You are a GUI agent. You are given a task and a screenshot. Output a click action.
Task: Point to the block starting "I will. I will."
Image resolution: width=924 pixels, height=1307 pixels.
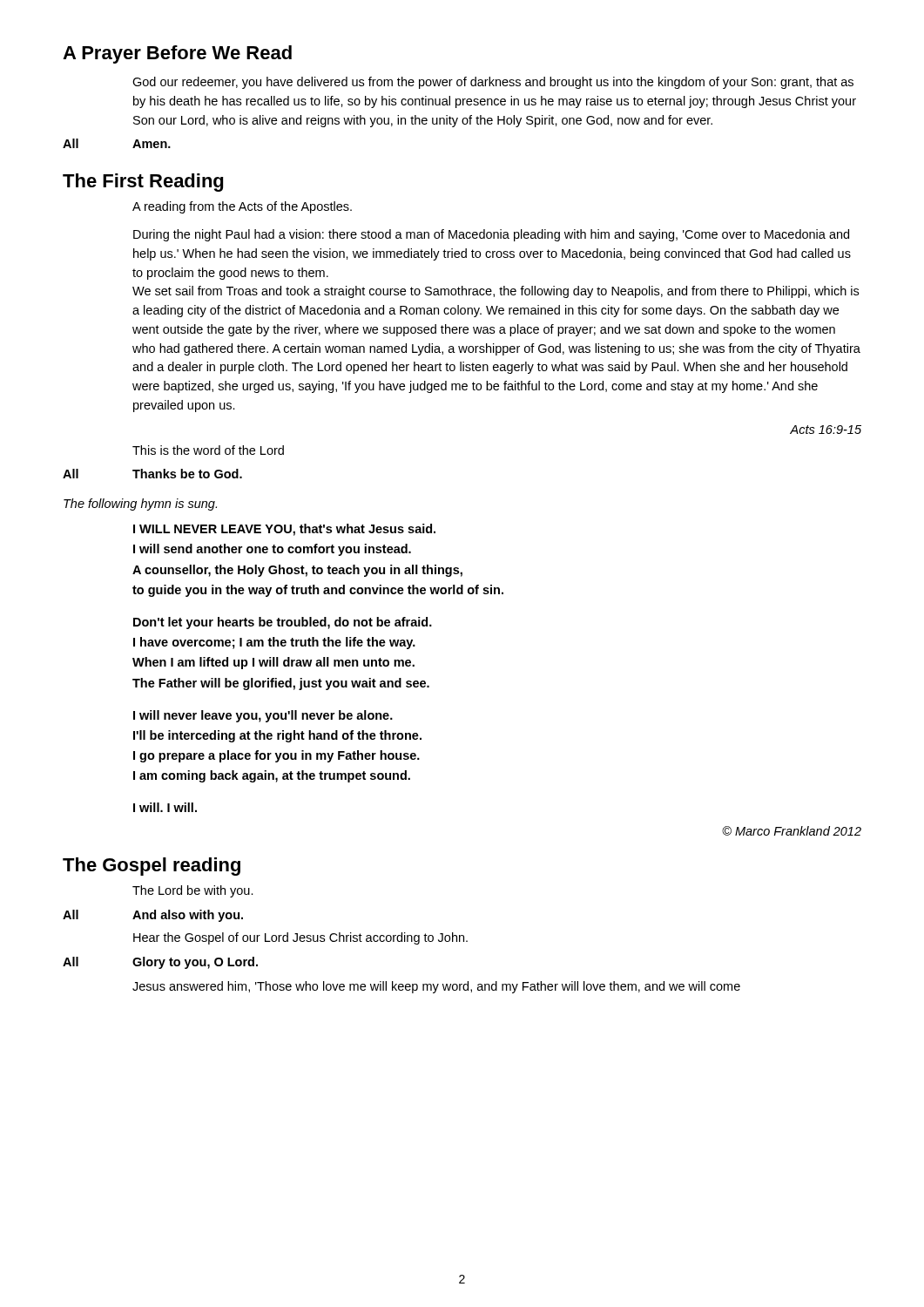(165, 807)
